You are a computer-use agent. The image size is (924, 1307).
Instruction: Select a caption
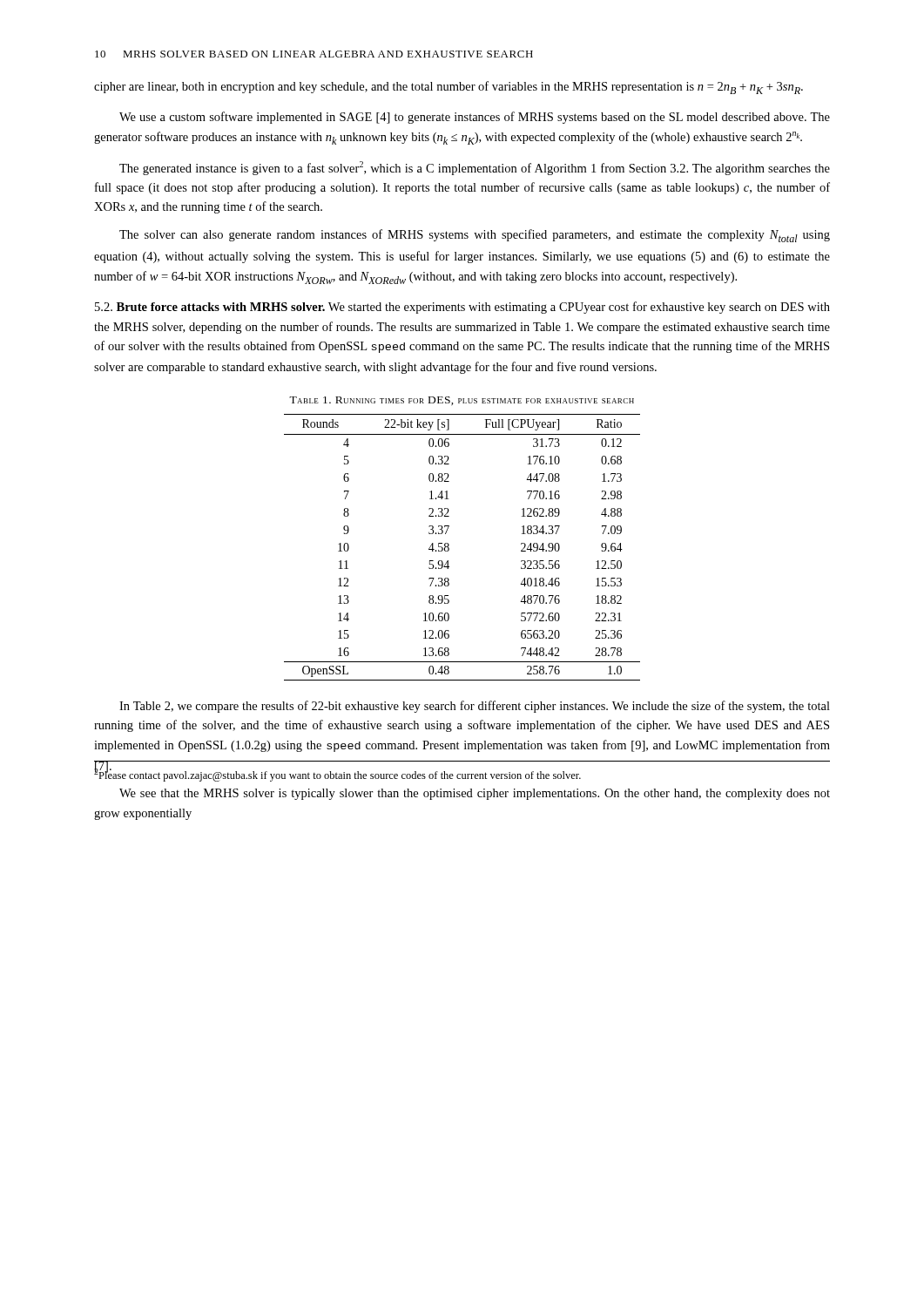(x=462, y=399)
